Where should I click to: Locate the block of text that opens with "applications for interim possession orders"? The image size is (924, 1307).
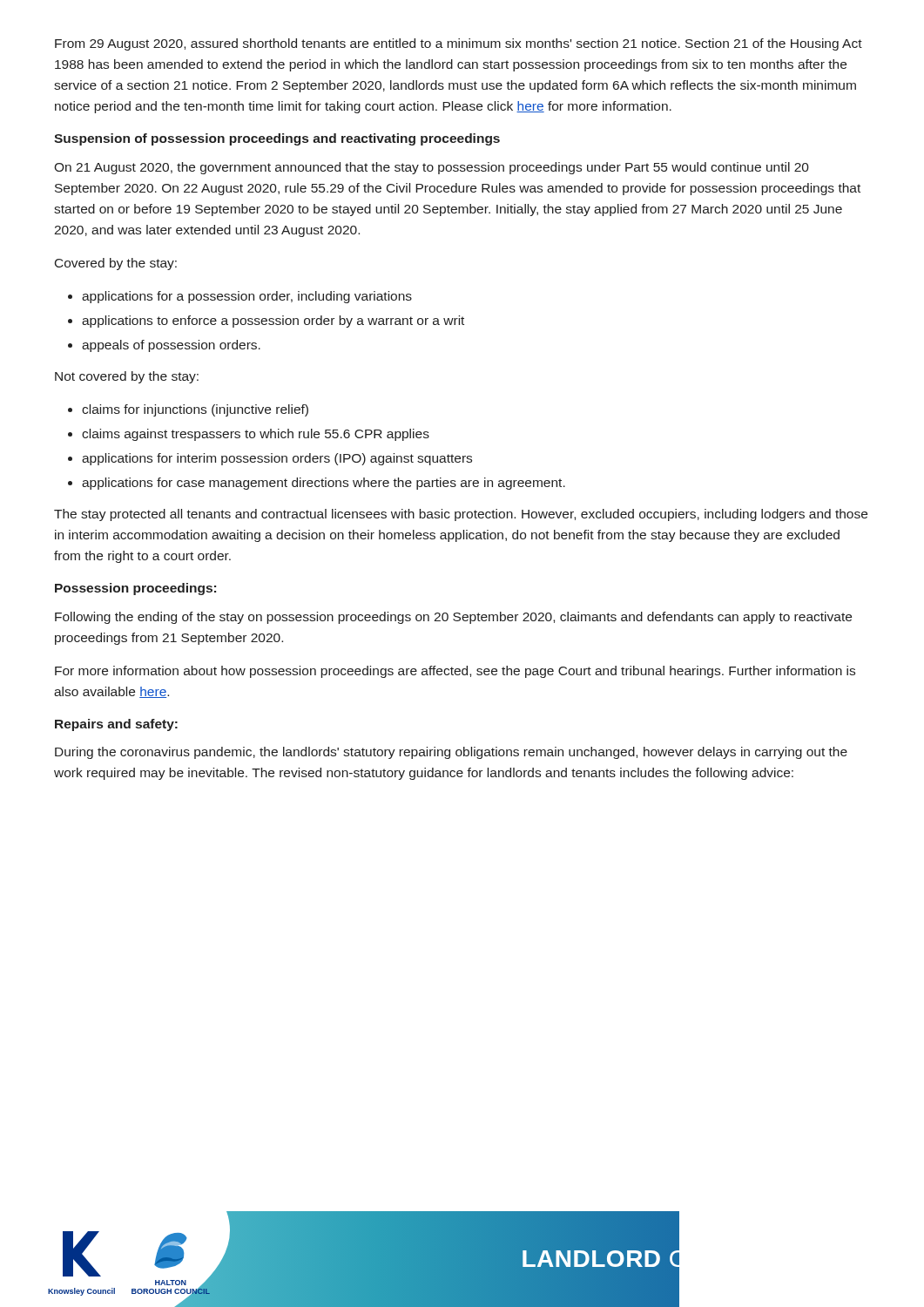[277, 458]
